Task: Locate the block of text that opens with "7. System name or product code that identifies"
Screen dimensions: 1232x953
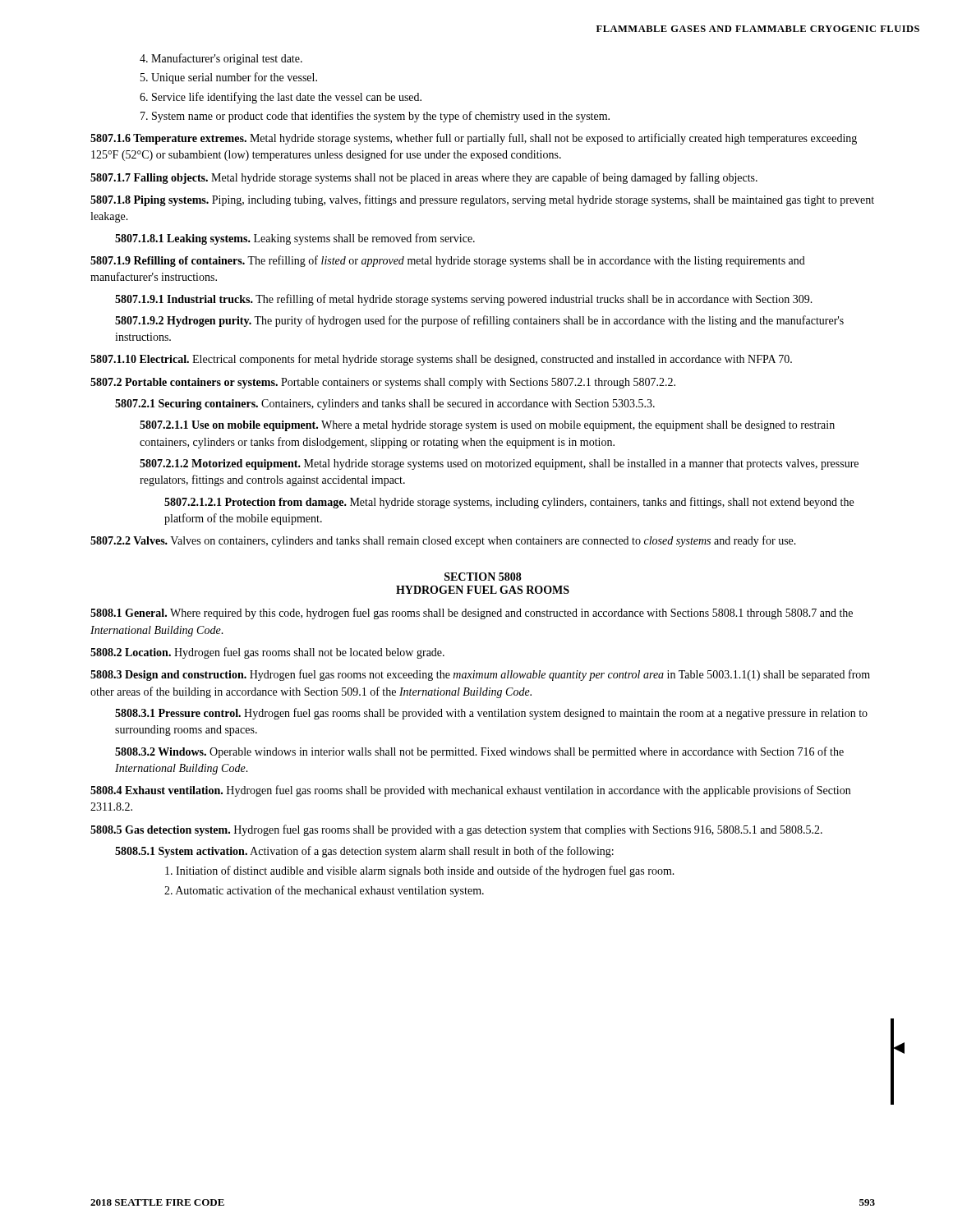Action: point(375,116)
